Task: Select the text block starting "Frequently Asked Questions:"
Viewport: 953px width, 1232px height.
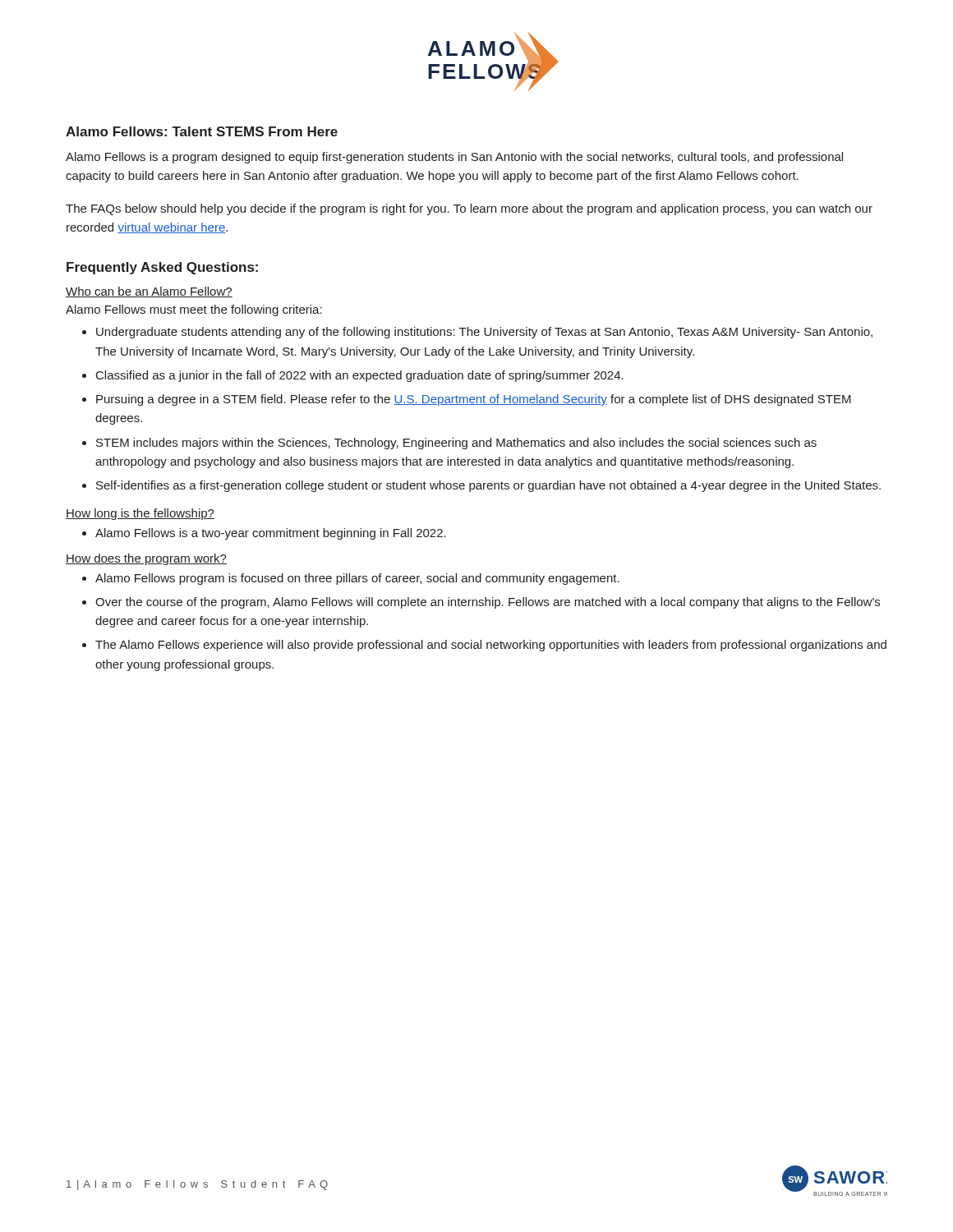Action: pyautogui.click(x=162, y=267)
